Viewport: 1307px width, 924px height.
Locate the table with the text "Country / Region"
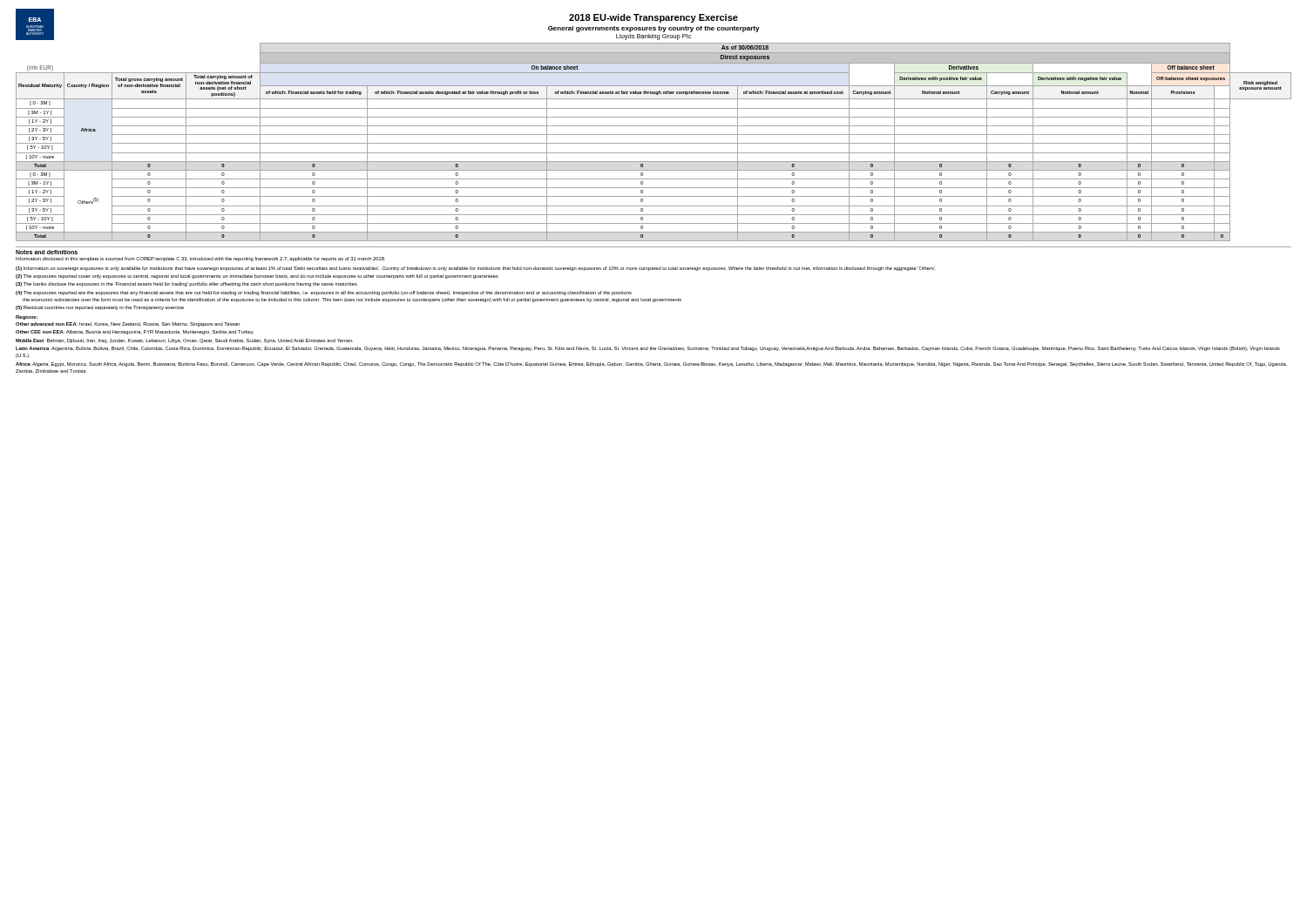tap(654, 142)
